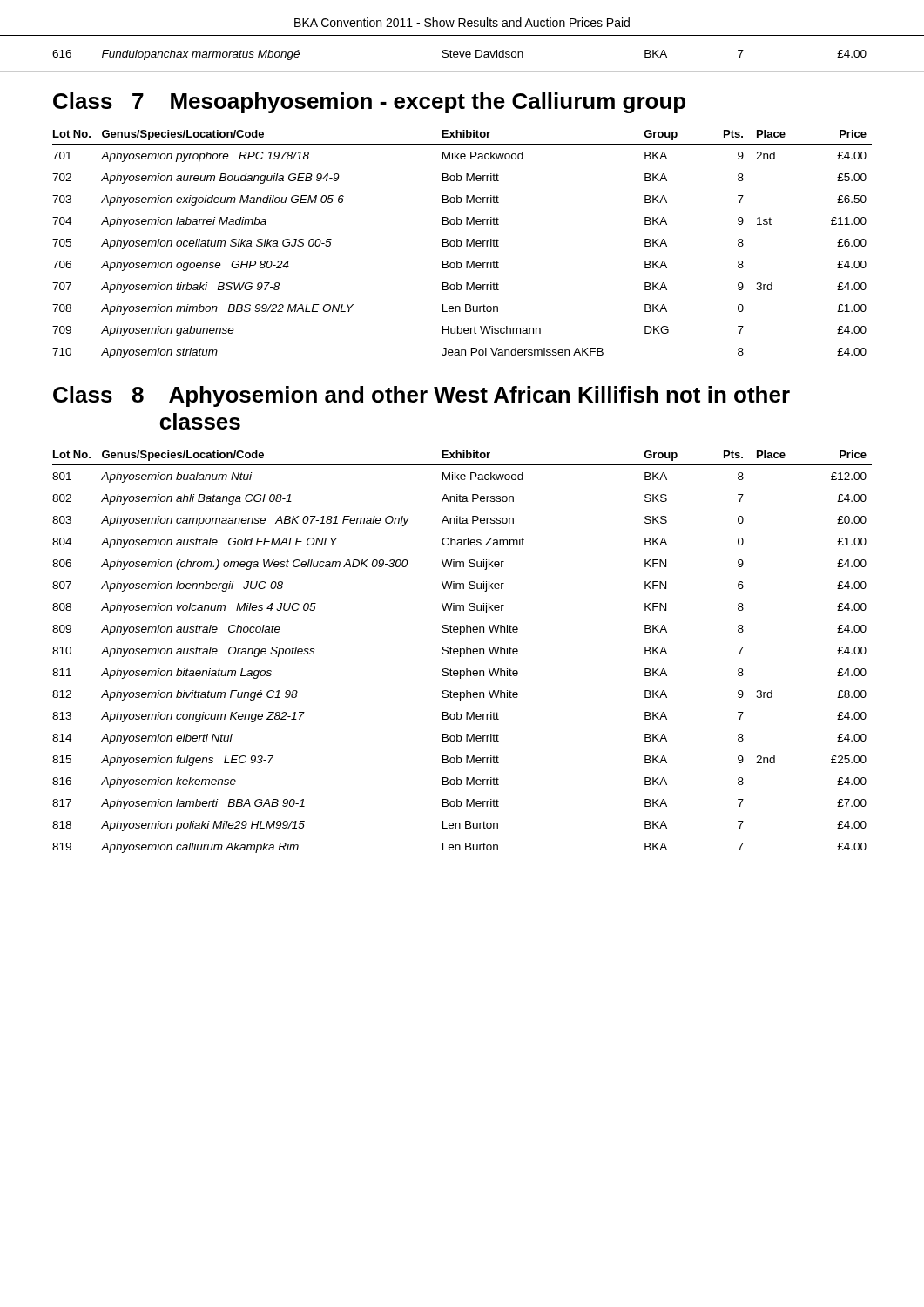The width and height of the screenshot is (924, 1307).
Task: Find the table that mentions "Steve Davidson"
Action: point(462,54)
